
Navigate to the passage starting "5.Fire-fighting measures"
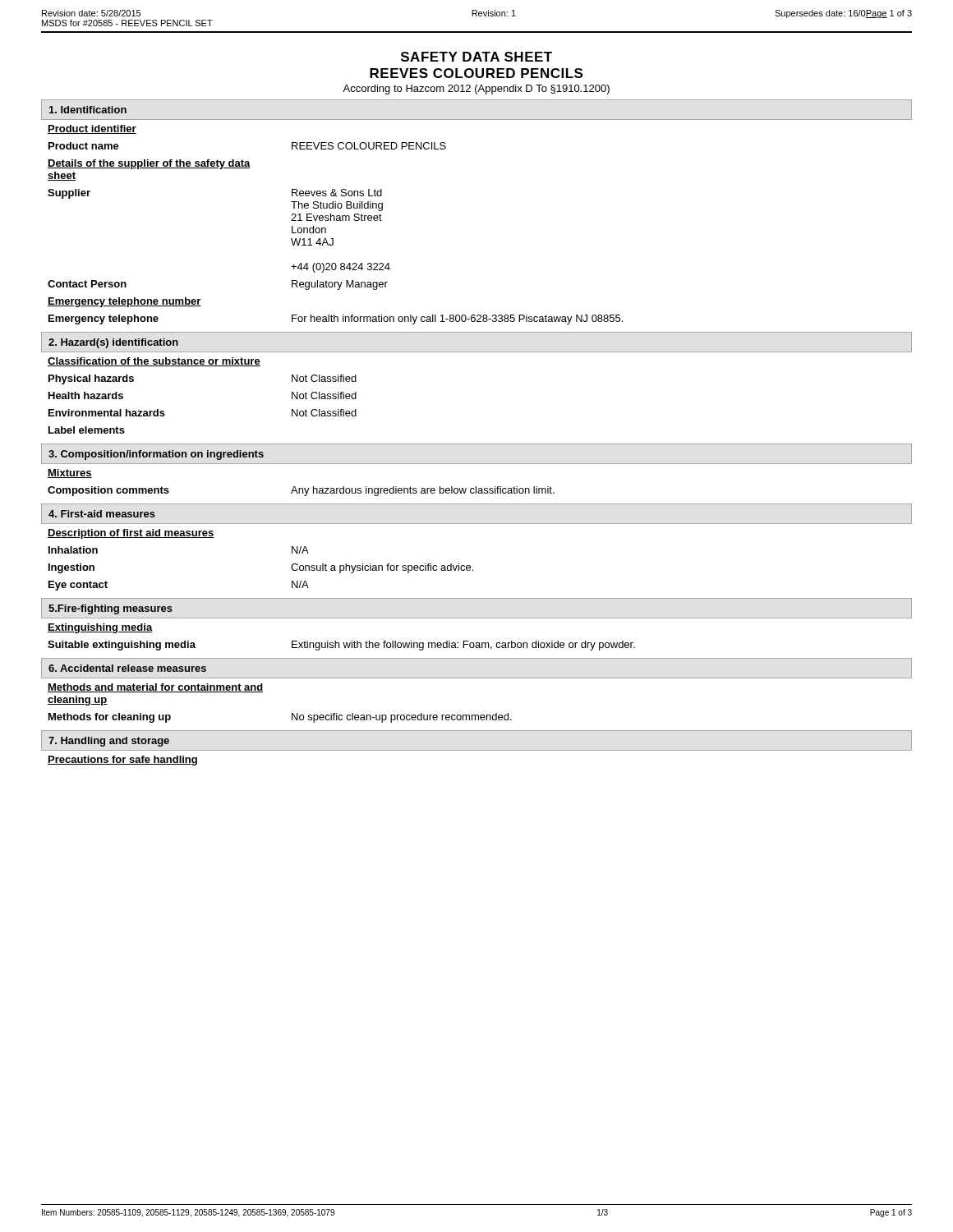pos(111,608)
